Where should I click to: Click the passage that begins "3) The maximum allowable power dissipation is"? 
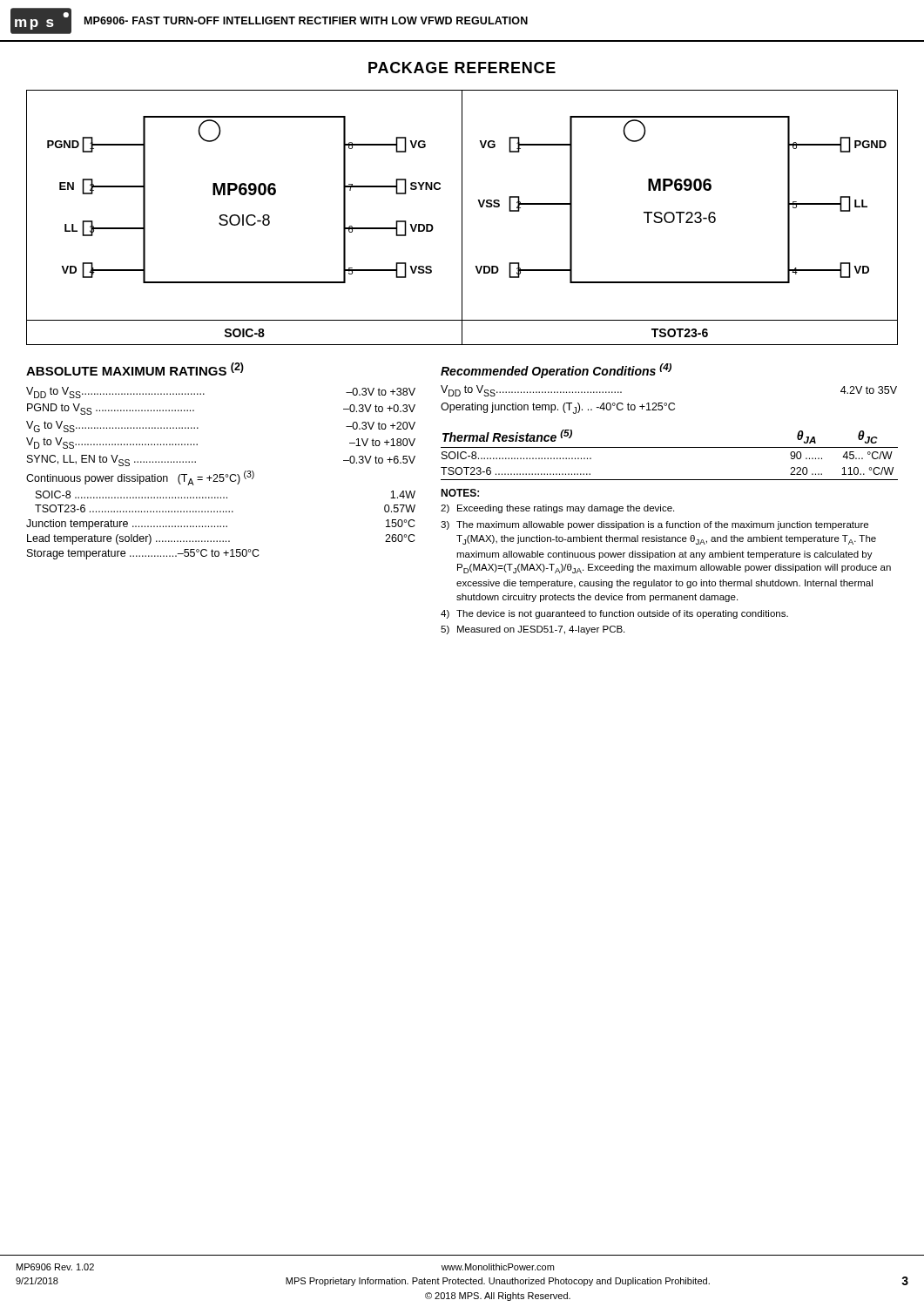pos(669,561)
